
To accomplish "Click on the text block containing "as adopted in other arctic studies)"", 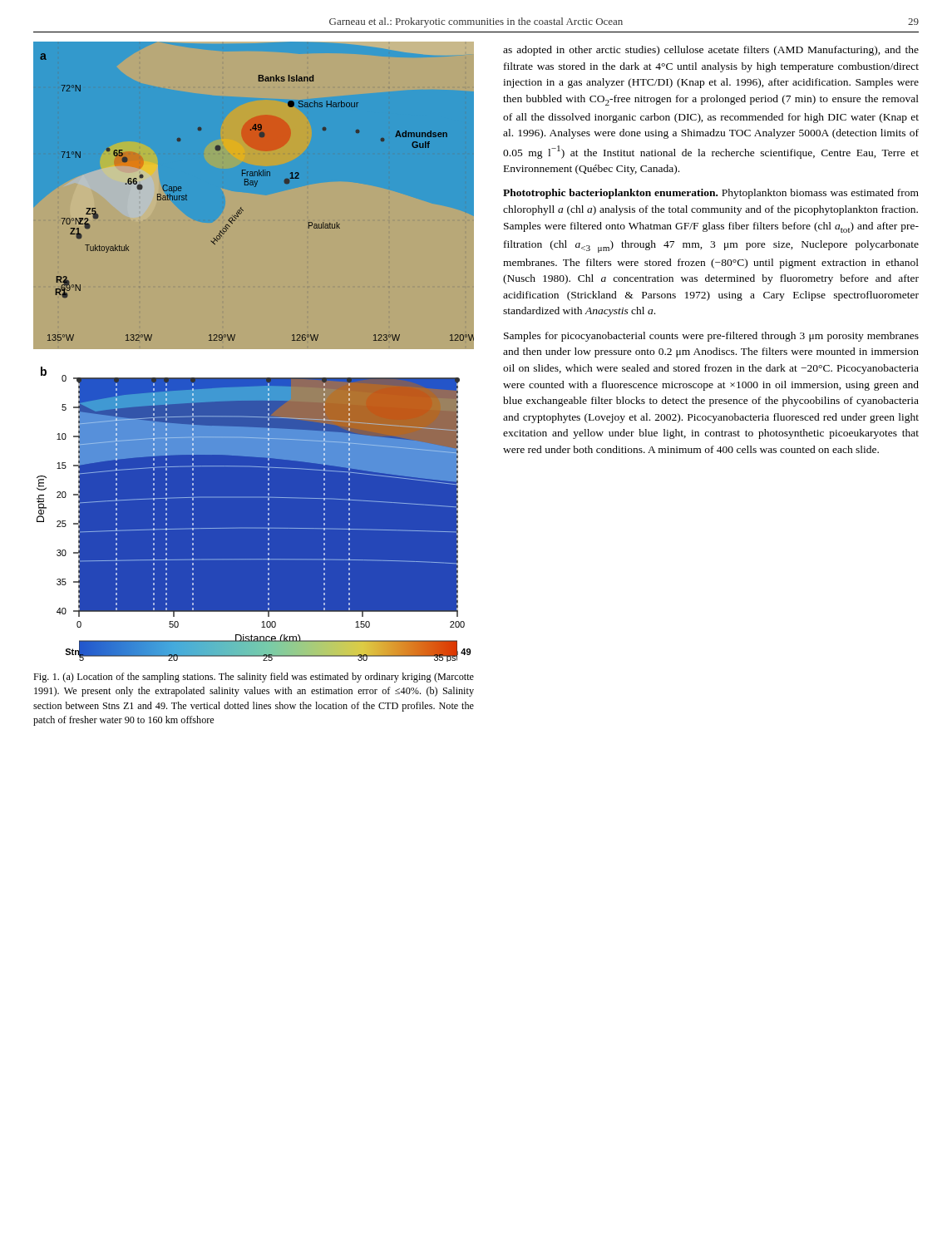I will [x=711, y=109].
